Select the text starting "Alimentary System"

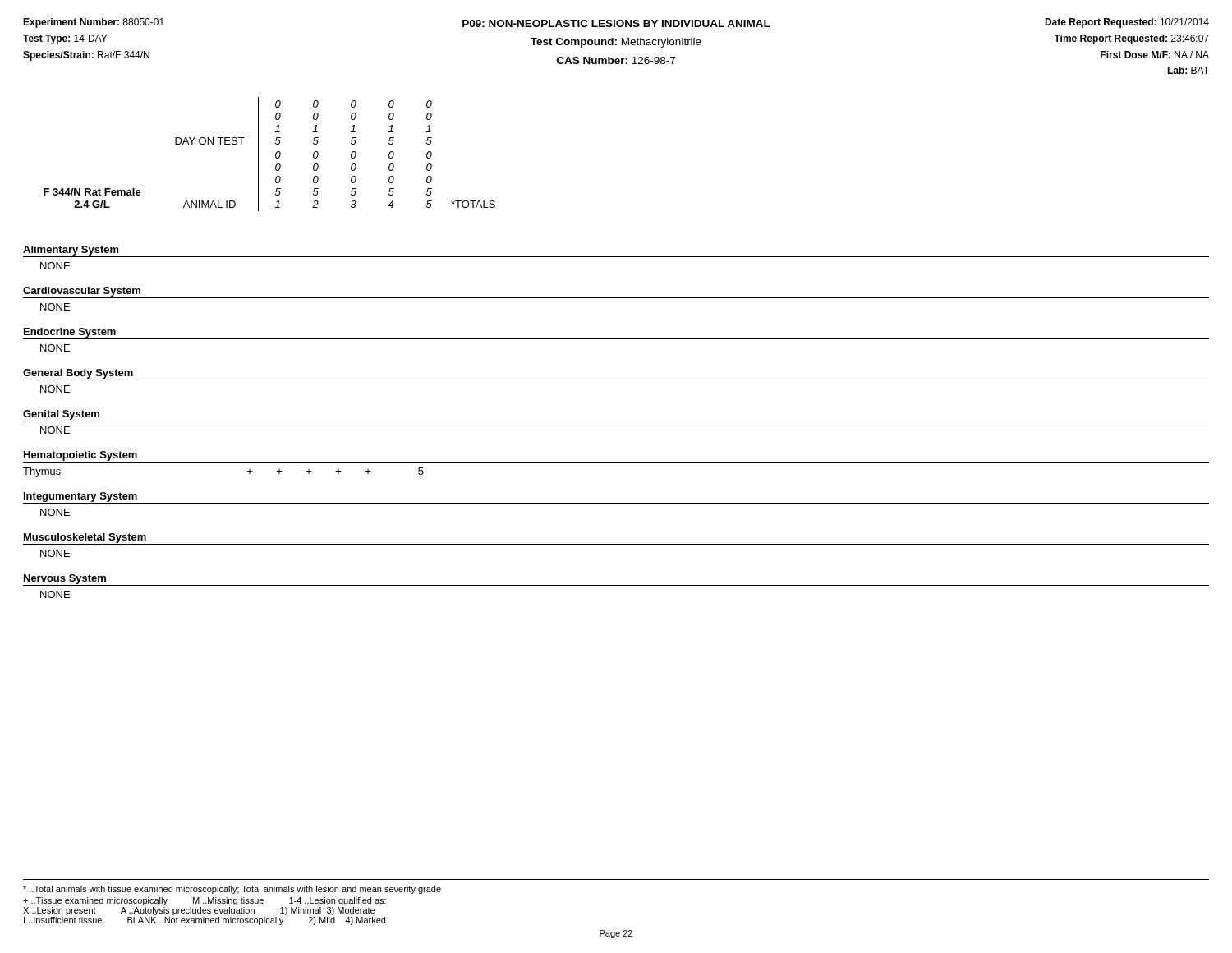pyautogui.click(x=71, y=249)
